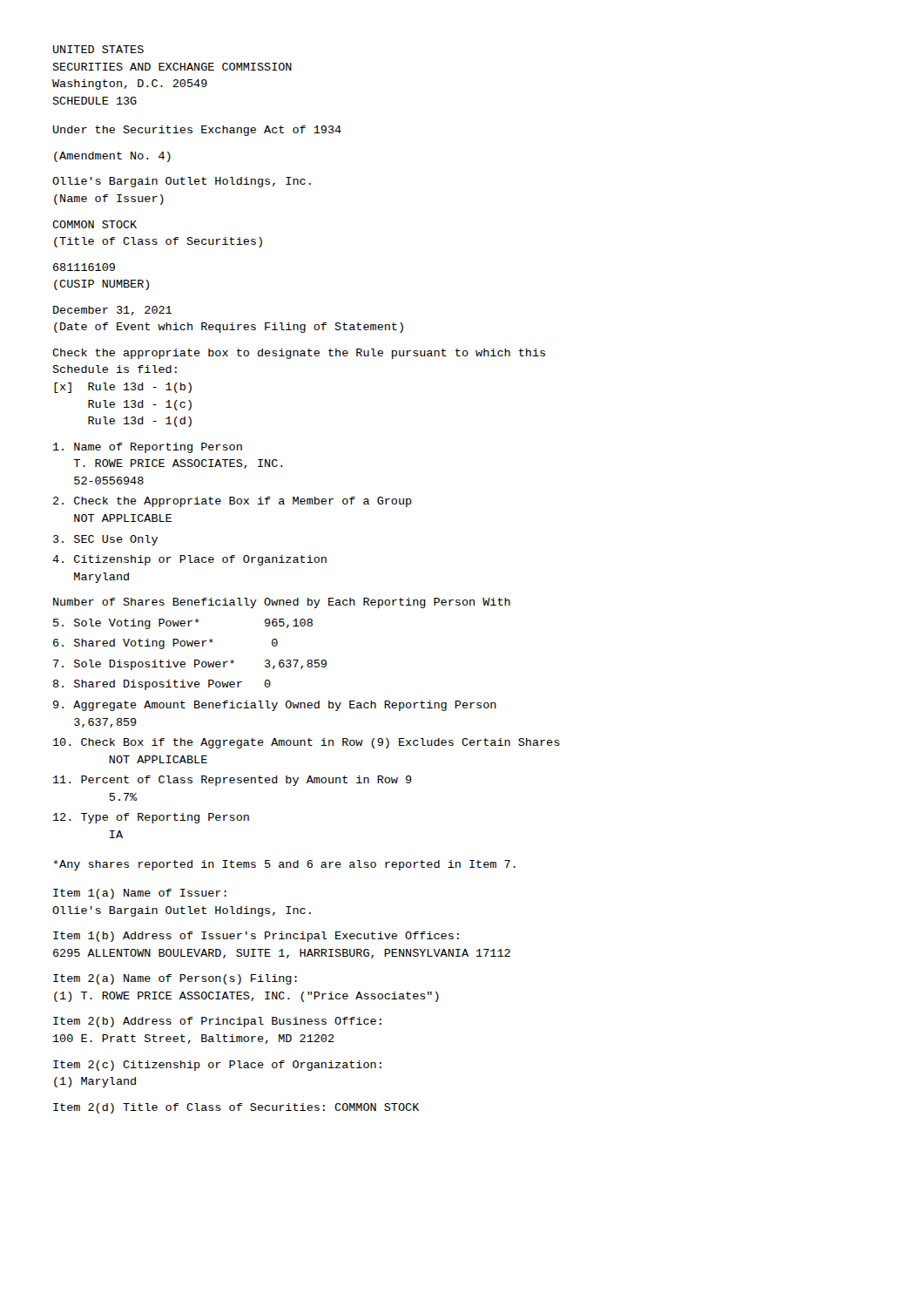This screenshot has width=924, height=1307.
Task: Locate the text block that reads "Check the appropriate box"
Action: pos(299,354)
